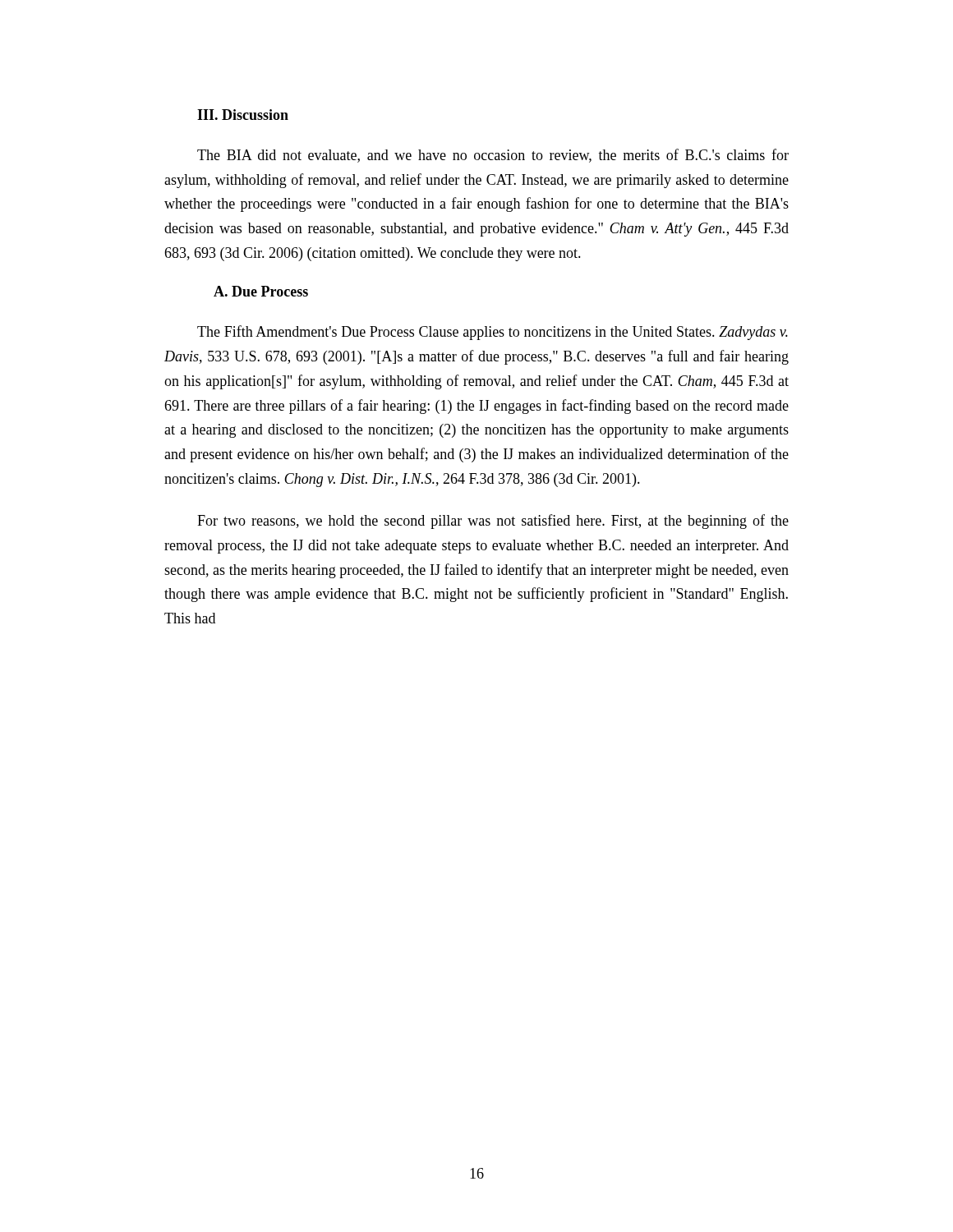The height and width of the screenshot is (1232, 953).
Task: Select the text block that reads "The Fifth Amendment's Due Process Clause applies"
Action: (x=476, y=405)
